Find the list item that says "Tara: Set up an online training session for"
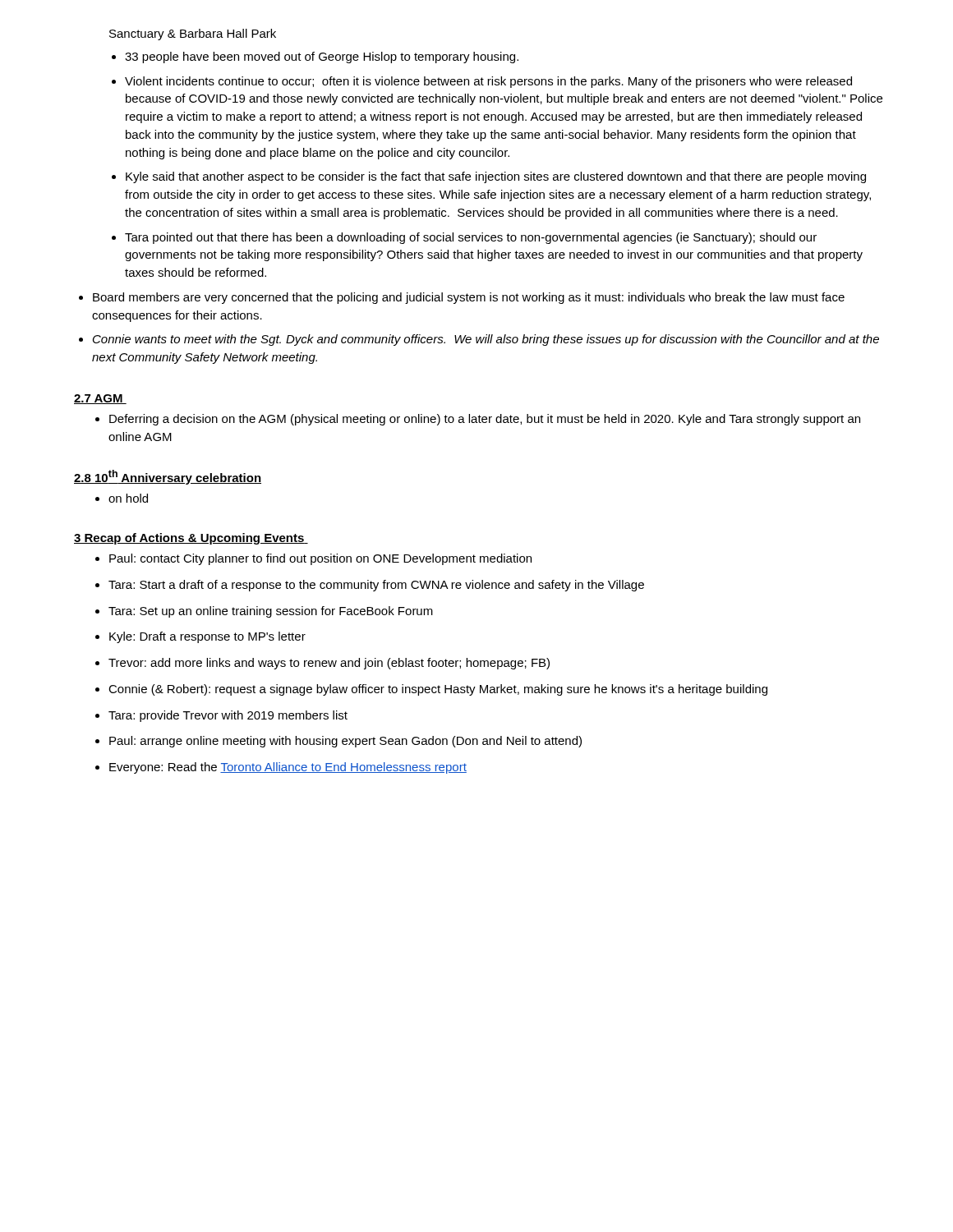This screenshot has width=953, height=1232. click(x=271, y=610)
